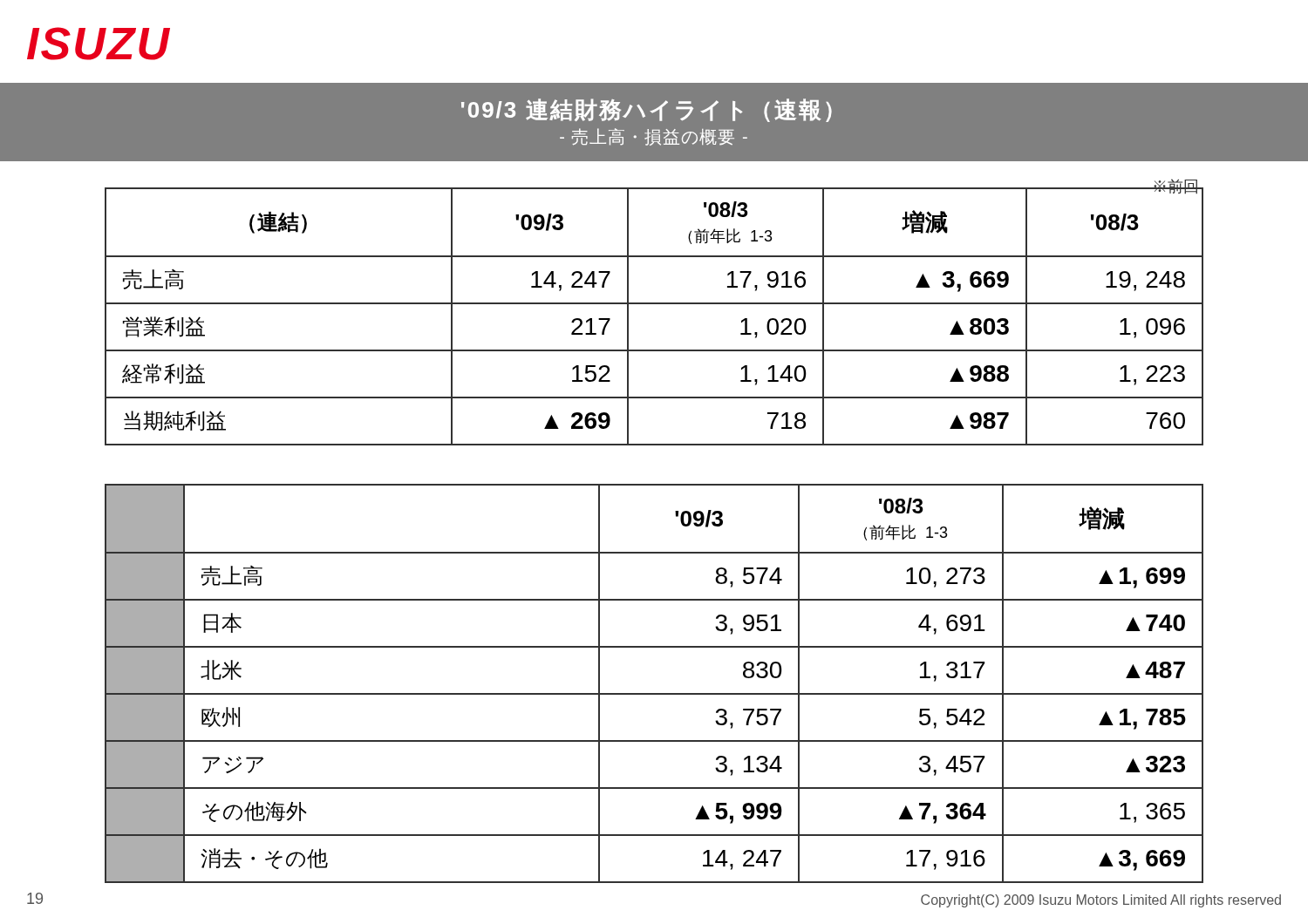Select the table that reads "3, 951"
The image size is (1308, 924).
(x=654, y=683)
